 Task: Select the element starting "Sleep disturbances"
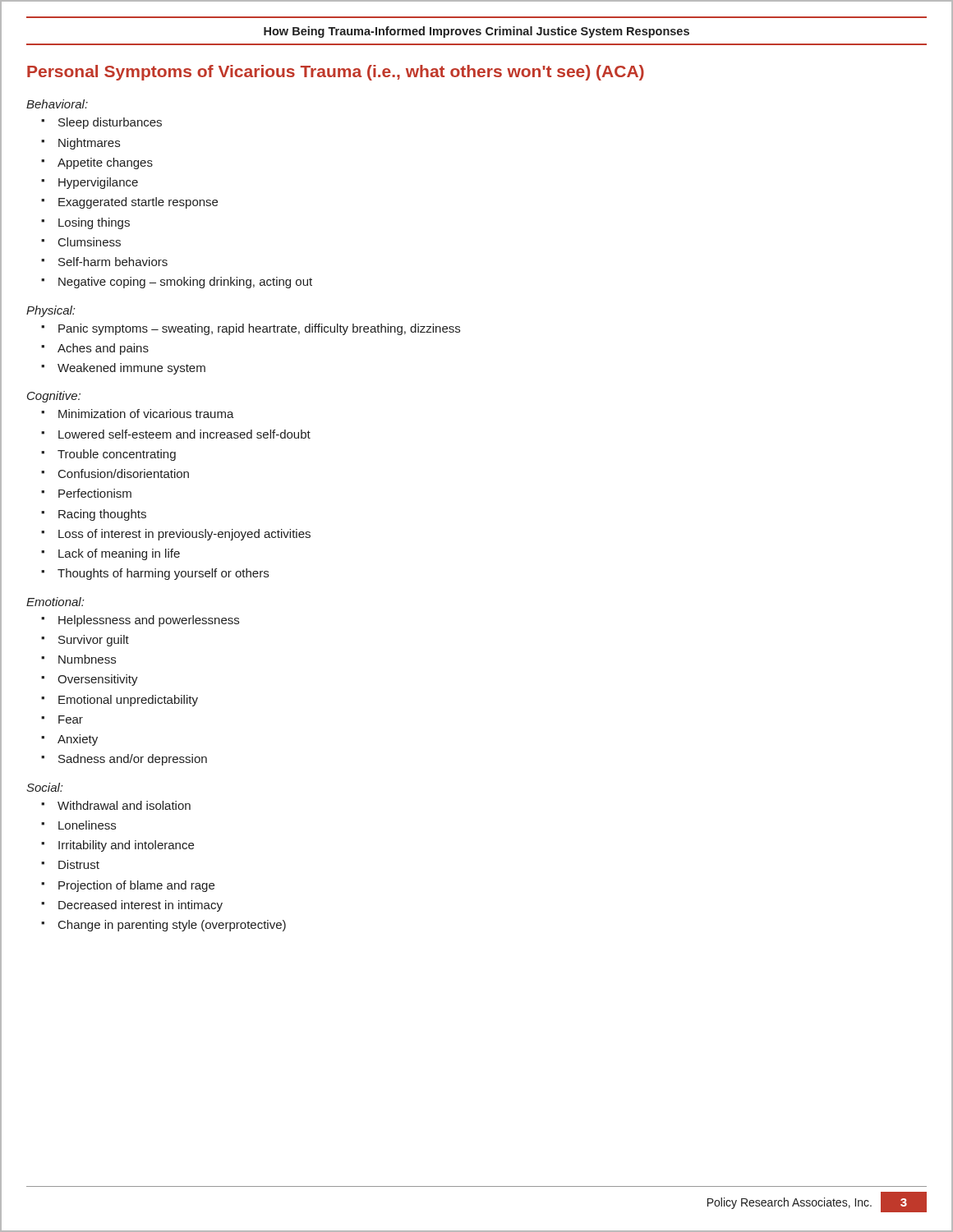pyautogui.click(x=110, y=122)
